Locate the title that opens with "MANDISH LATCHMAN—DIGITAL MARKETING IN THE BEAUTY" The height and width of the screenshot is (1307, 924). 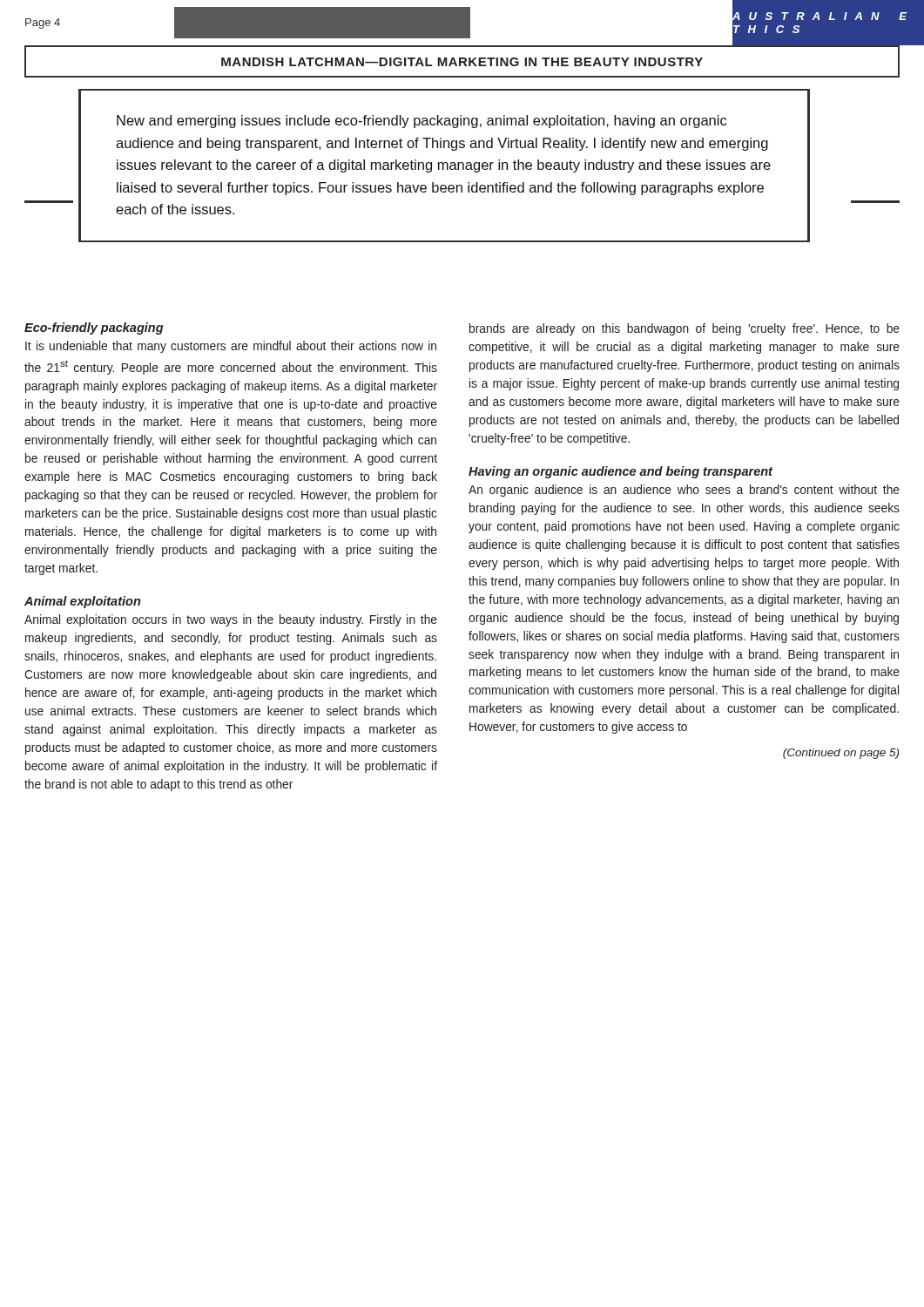462,61
